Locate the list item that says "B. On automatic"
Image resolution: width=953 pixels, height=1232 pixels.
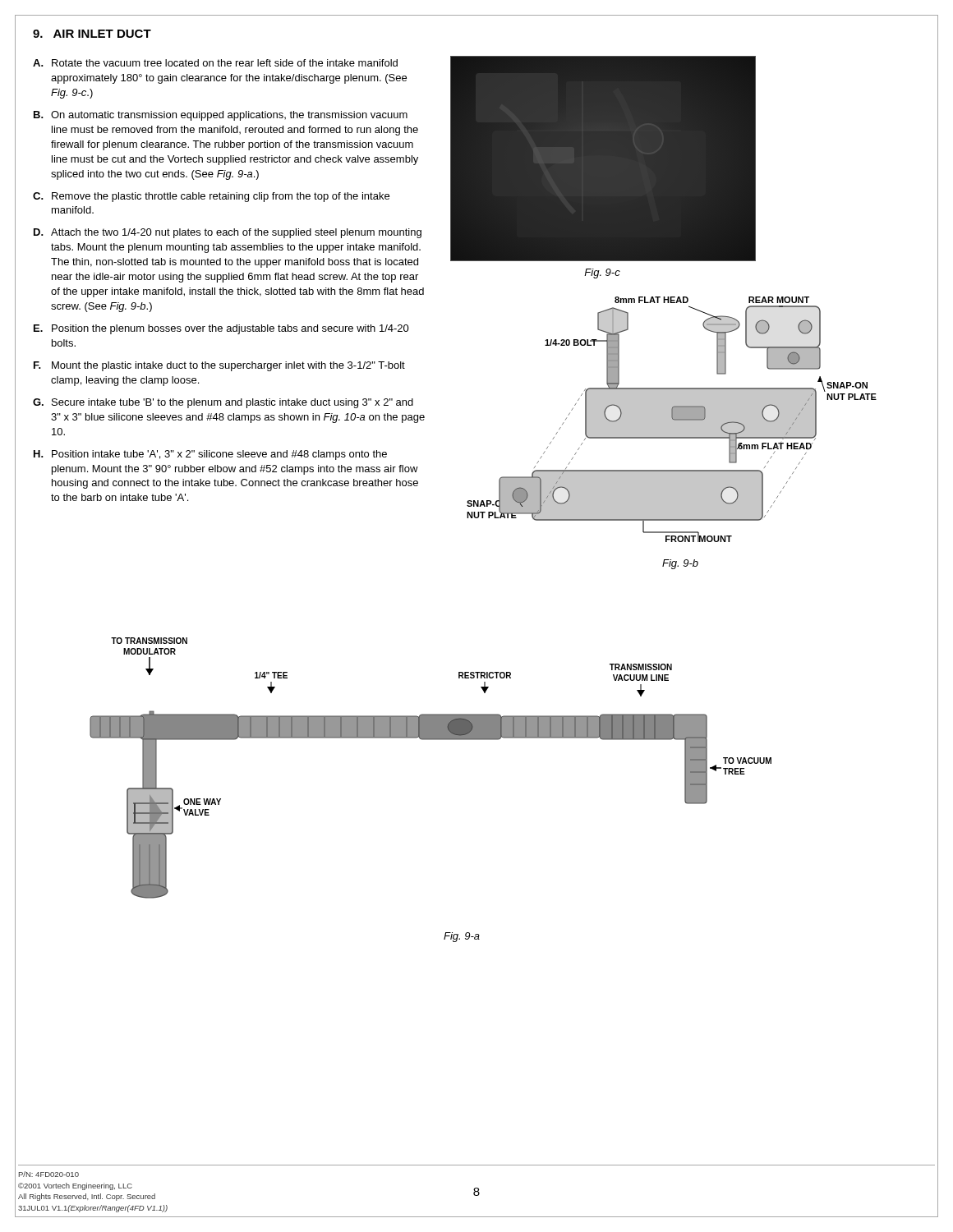pos(229,144)
